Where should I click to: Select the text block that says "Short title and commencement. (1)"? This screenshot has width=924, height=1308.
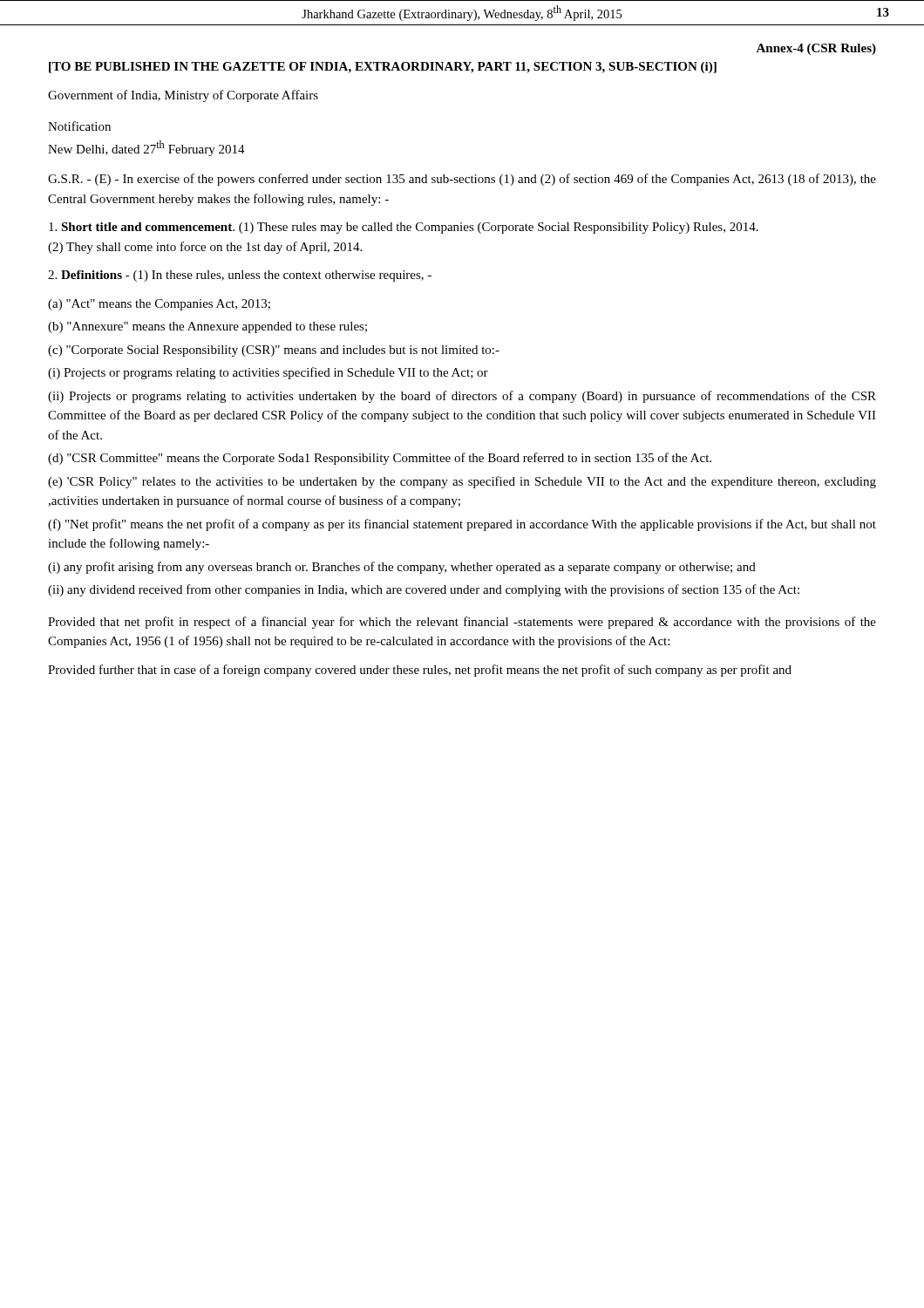click(403, 237)
